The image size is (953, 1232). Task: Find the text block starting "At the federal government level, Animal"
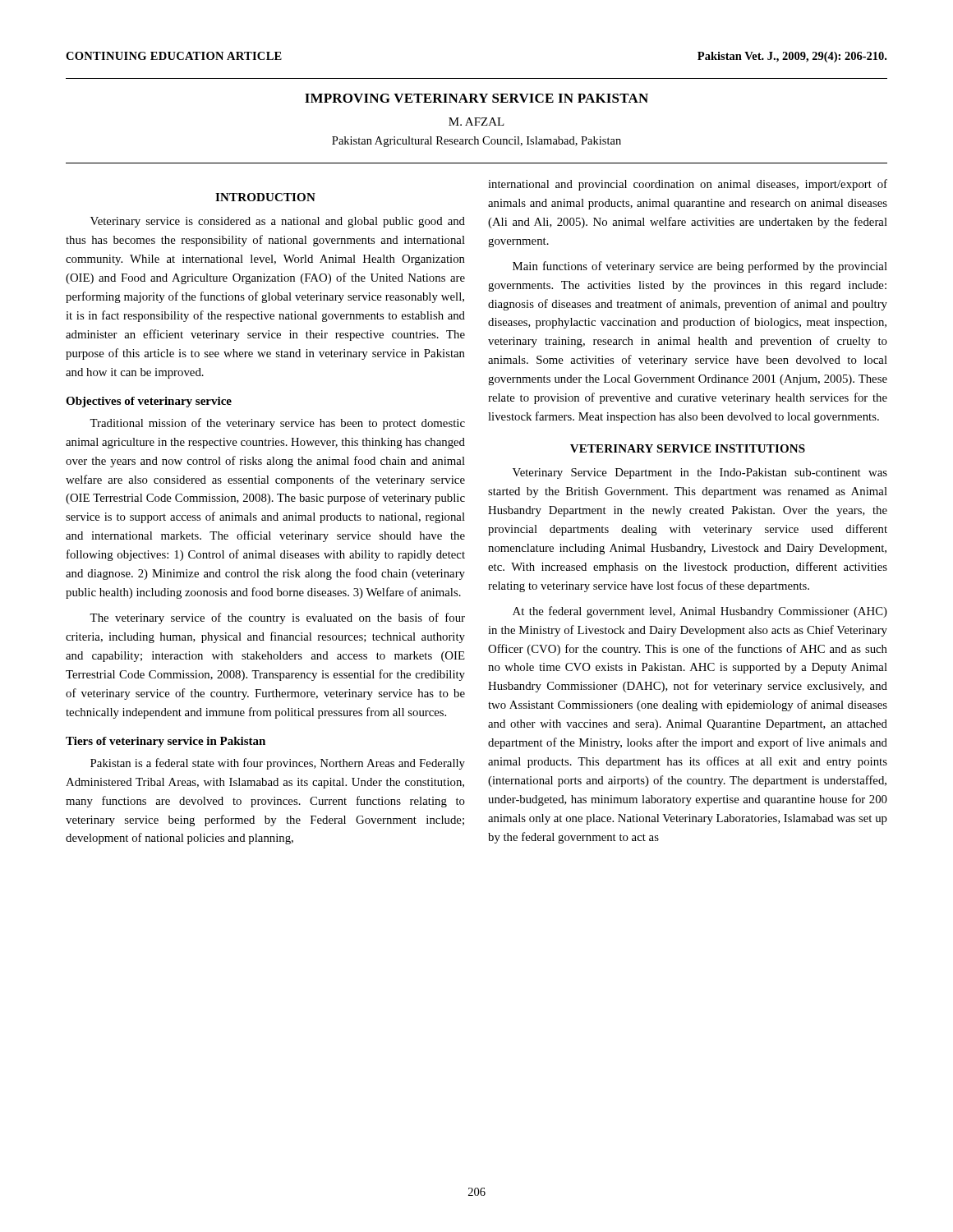point(688,724)
